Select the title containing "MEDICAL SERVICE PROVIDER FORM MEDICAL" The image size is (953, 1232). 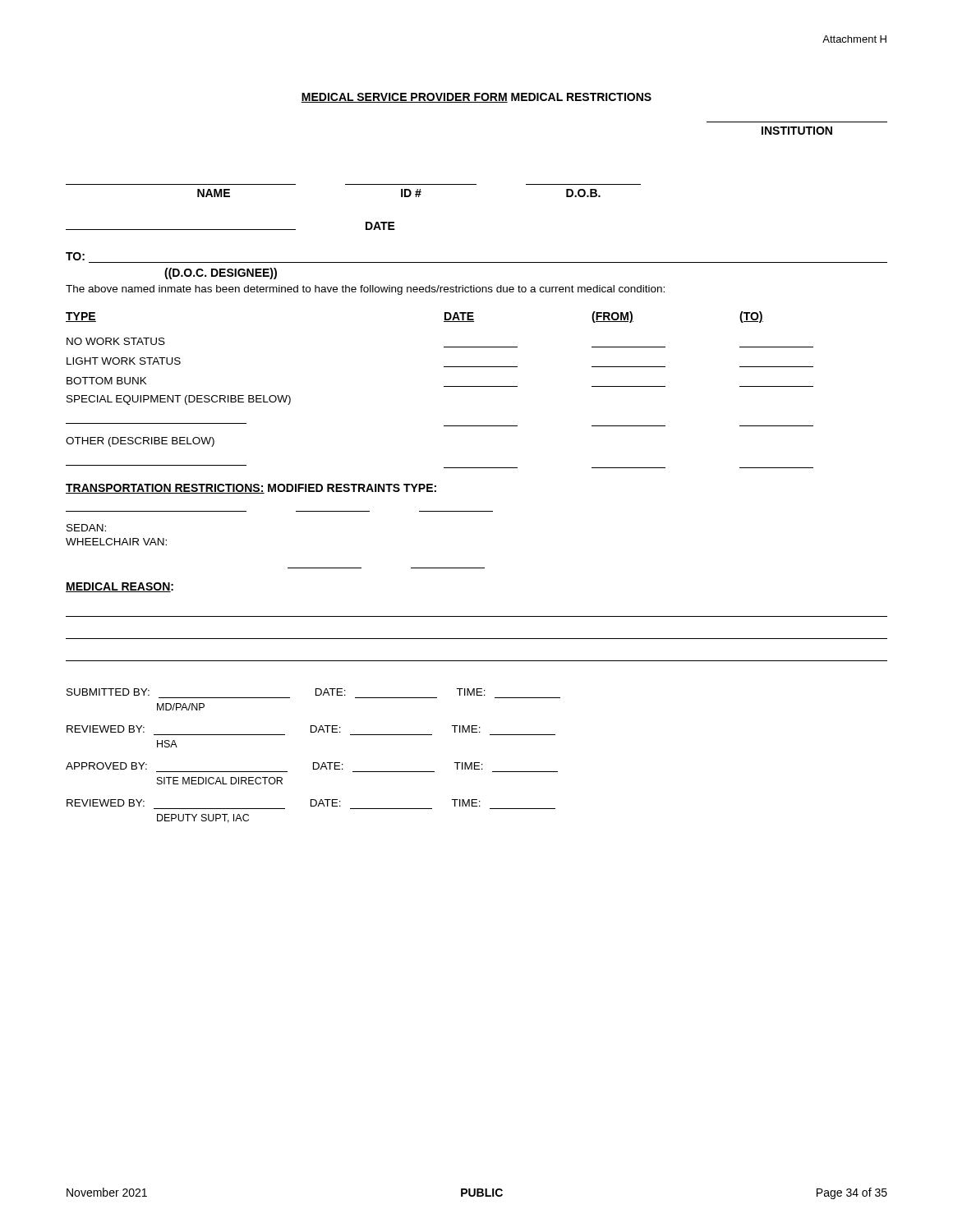pos(476,97)
